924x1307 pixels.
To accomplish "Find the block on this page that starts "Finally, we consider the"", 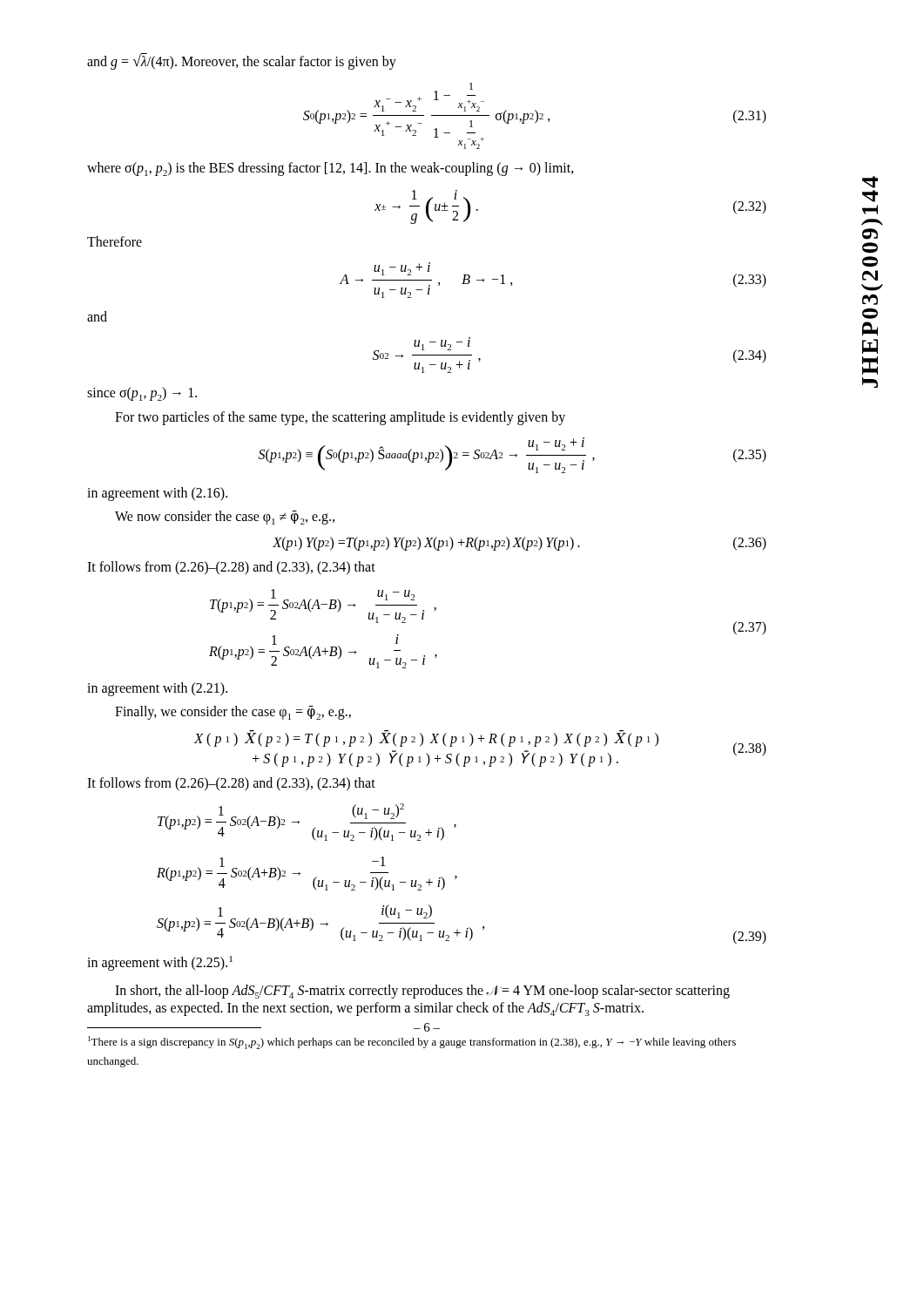I will point(233,713).
